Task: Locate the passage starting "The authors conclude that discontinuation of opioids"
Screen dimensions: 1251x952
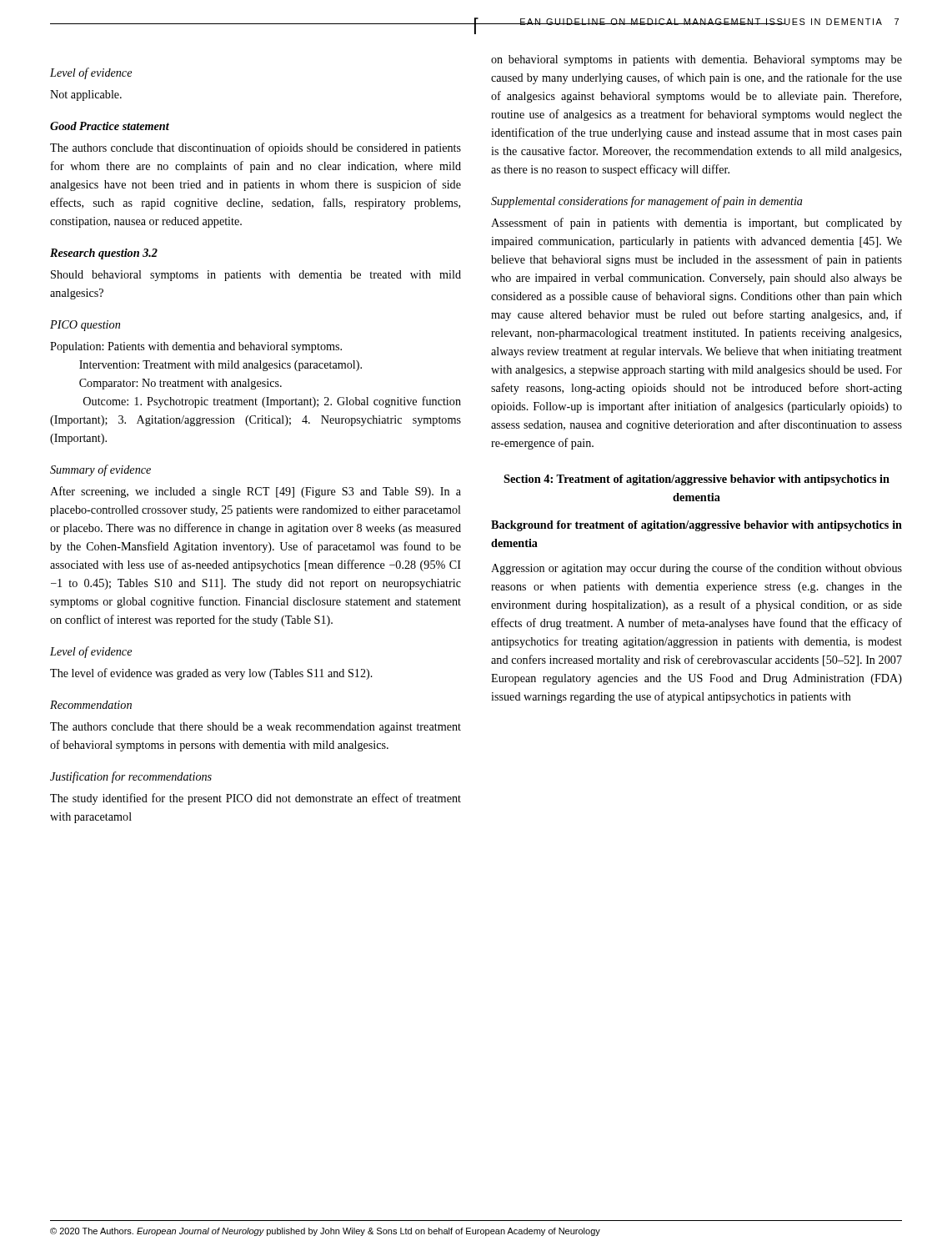Action: [255, 184]
